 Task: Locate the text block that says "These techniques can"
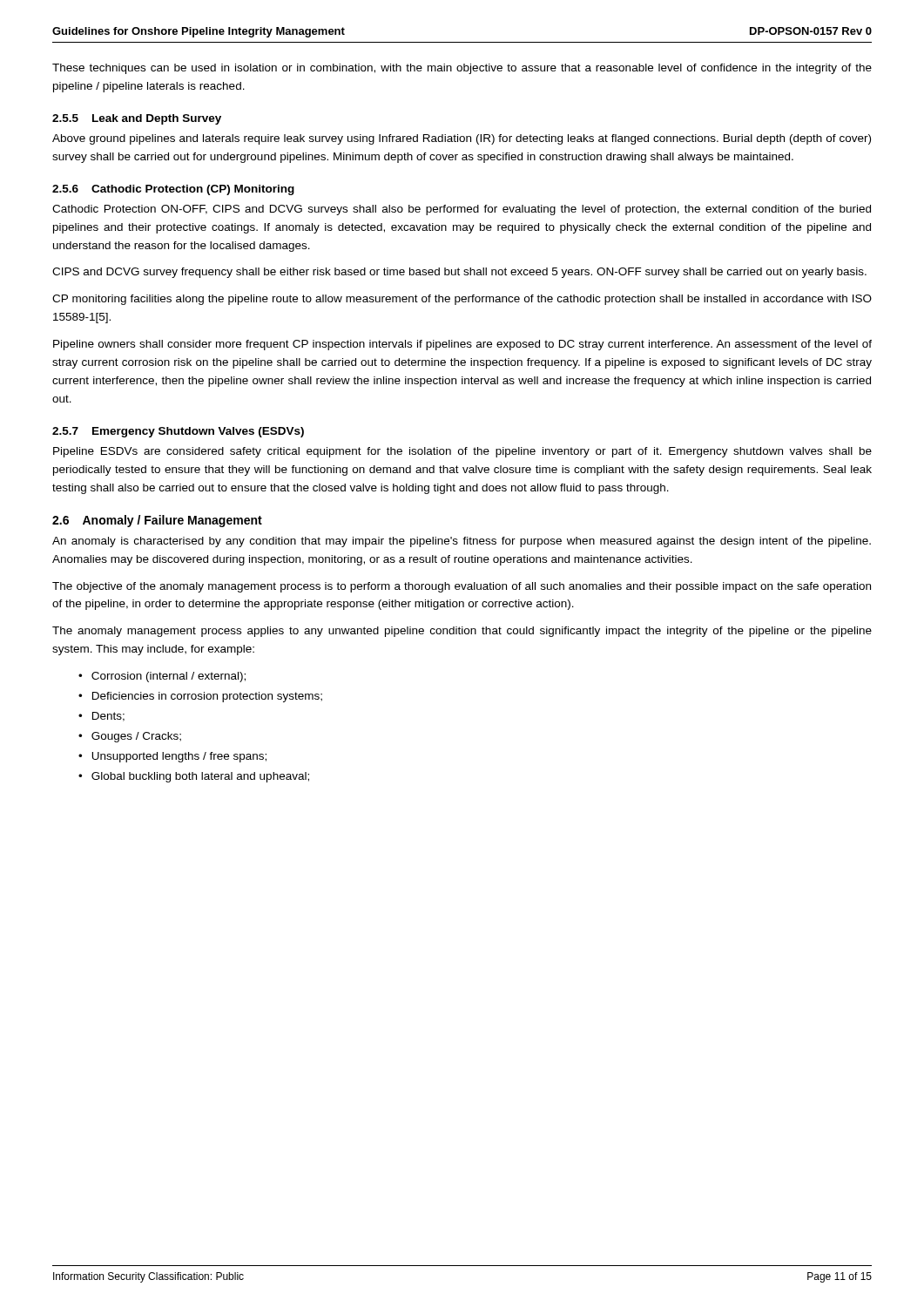point(462,77)
